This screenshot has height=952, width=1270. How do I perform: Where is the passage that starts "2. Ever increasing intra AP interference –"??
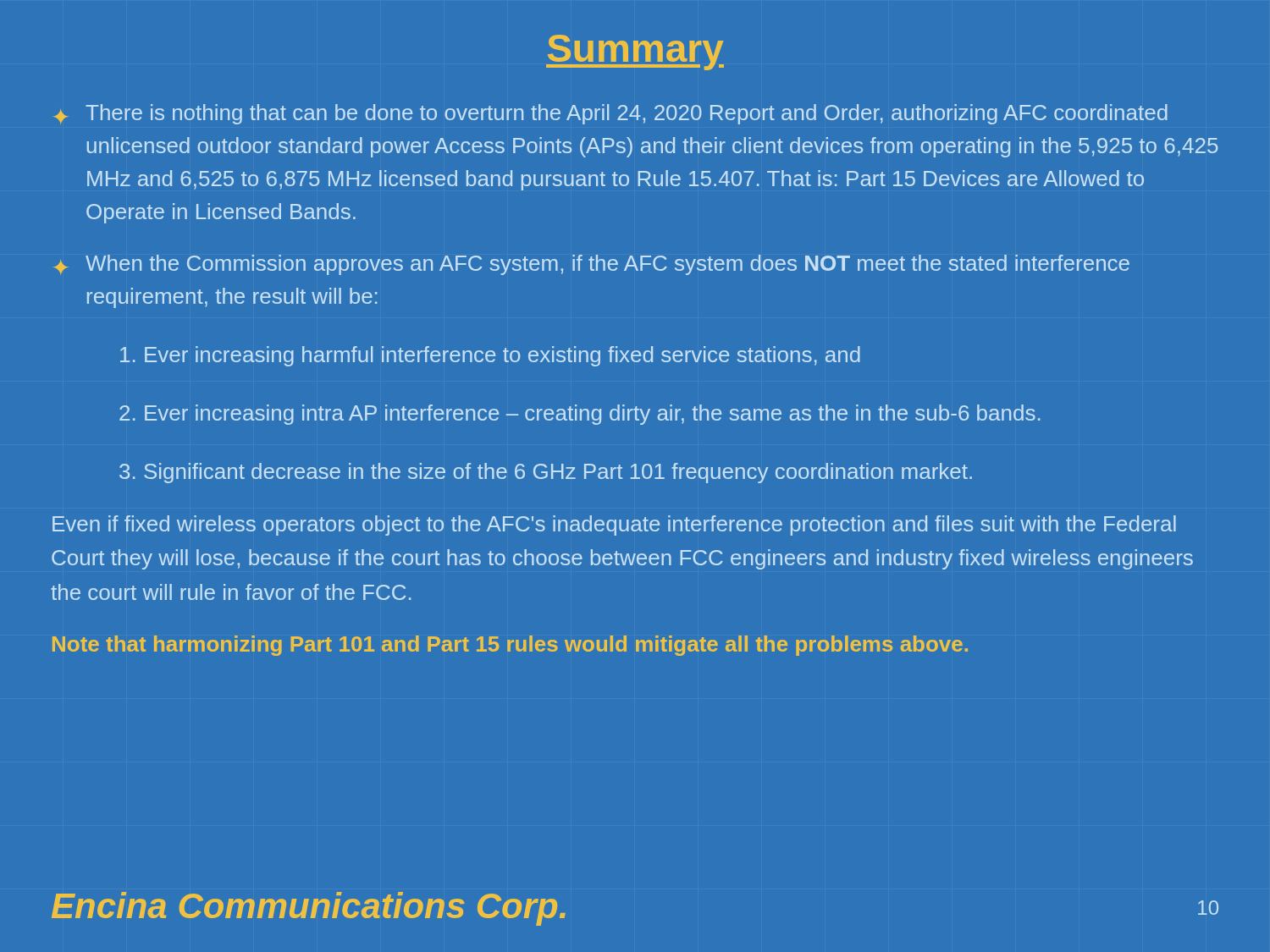[x=580, y=413]
